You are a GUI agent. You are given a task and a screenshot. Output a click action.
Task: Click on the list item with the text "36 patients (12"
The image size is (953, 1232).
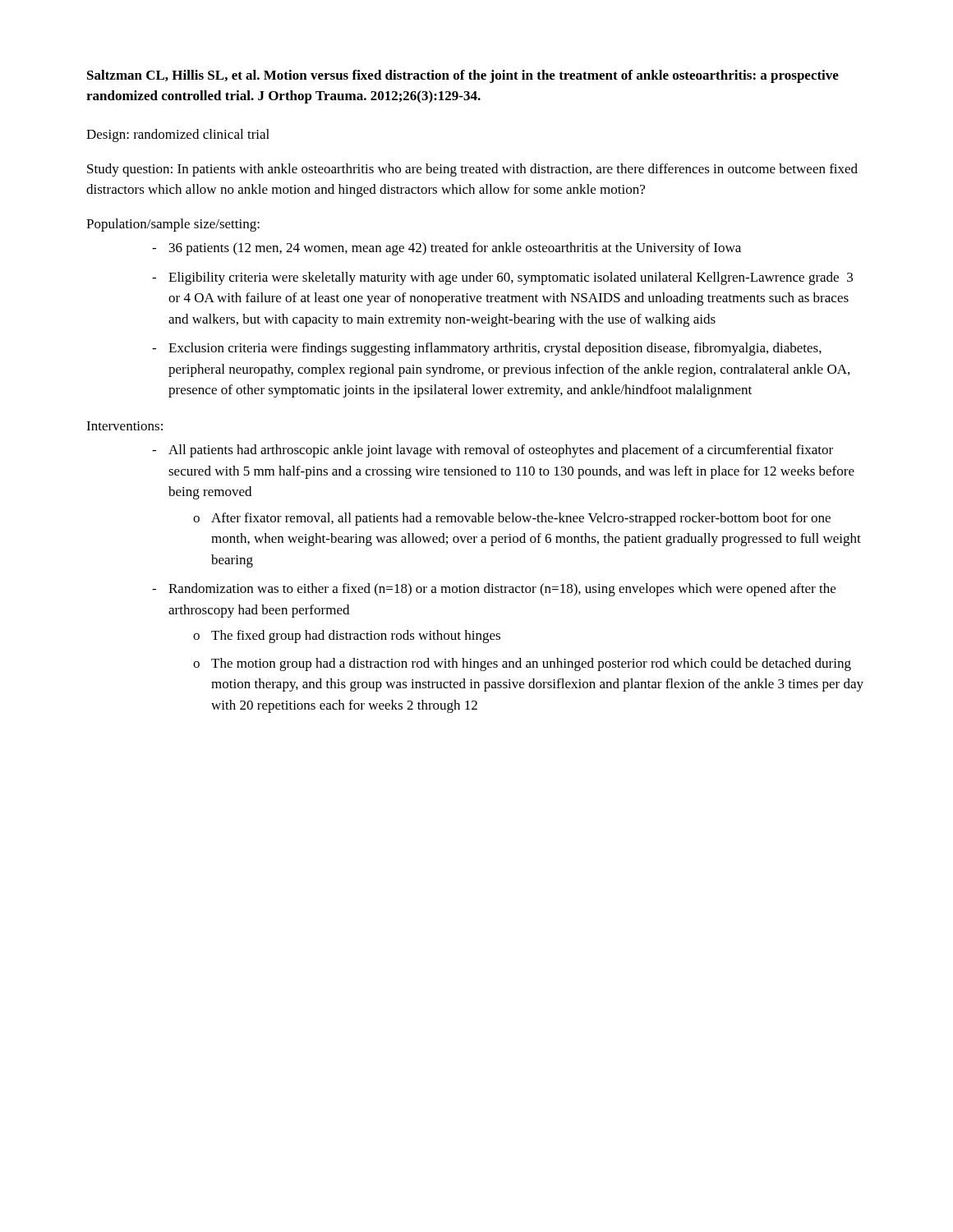click(x=455, y=248)
